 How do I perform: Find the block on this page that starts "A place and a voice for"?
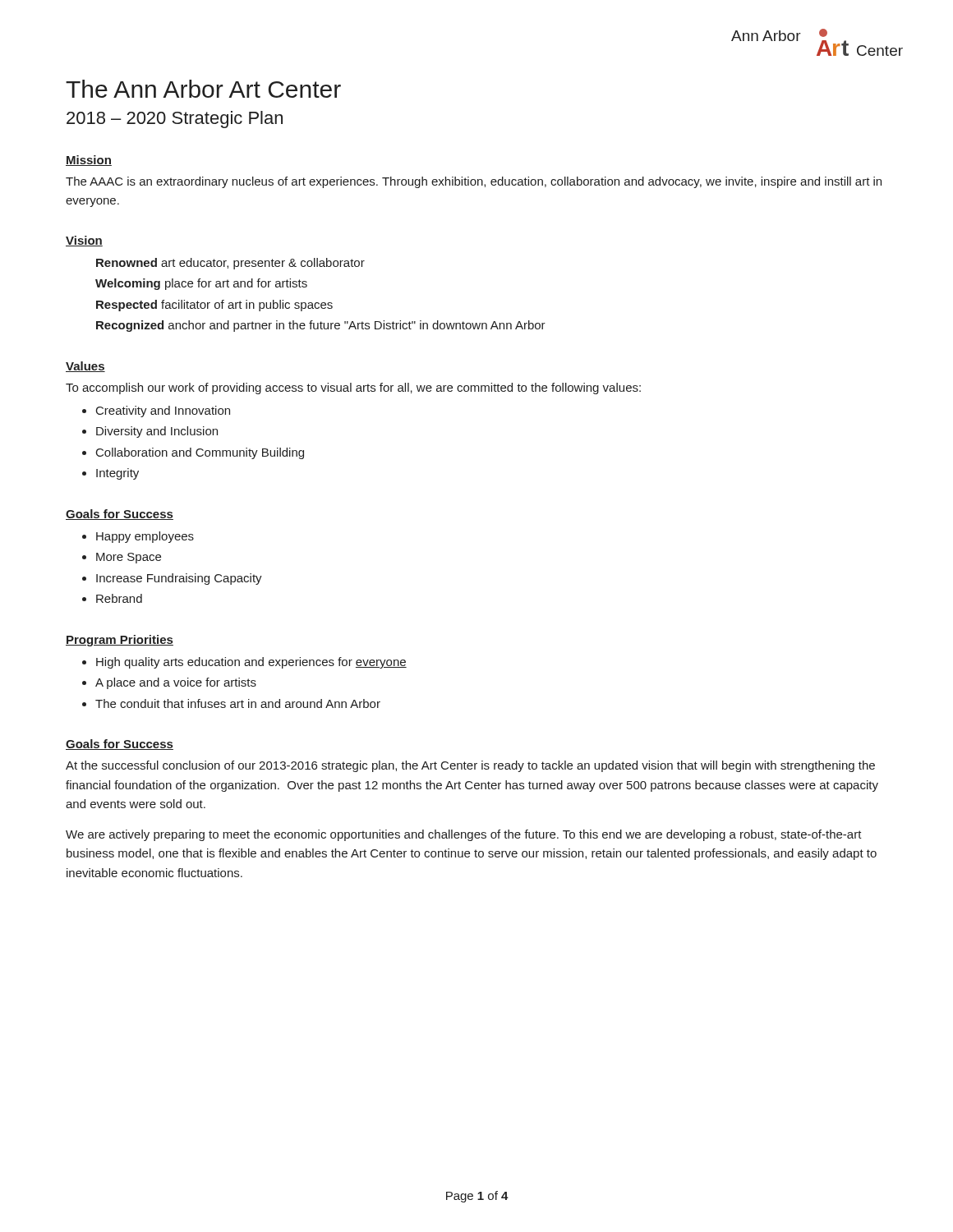click(x=176, y=682)
